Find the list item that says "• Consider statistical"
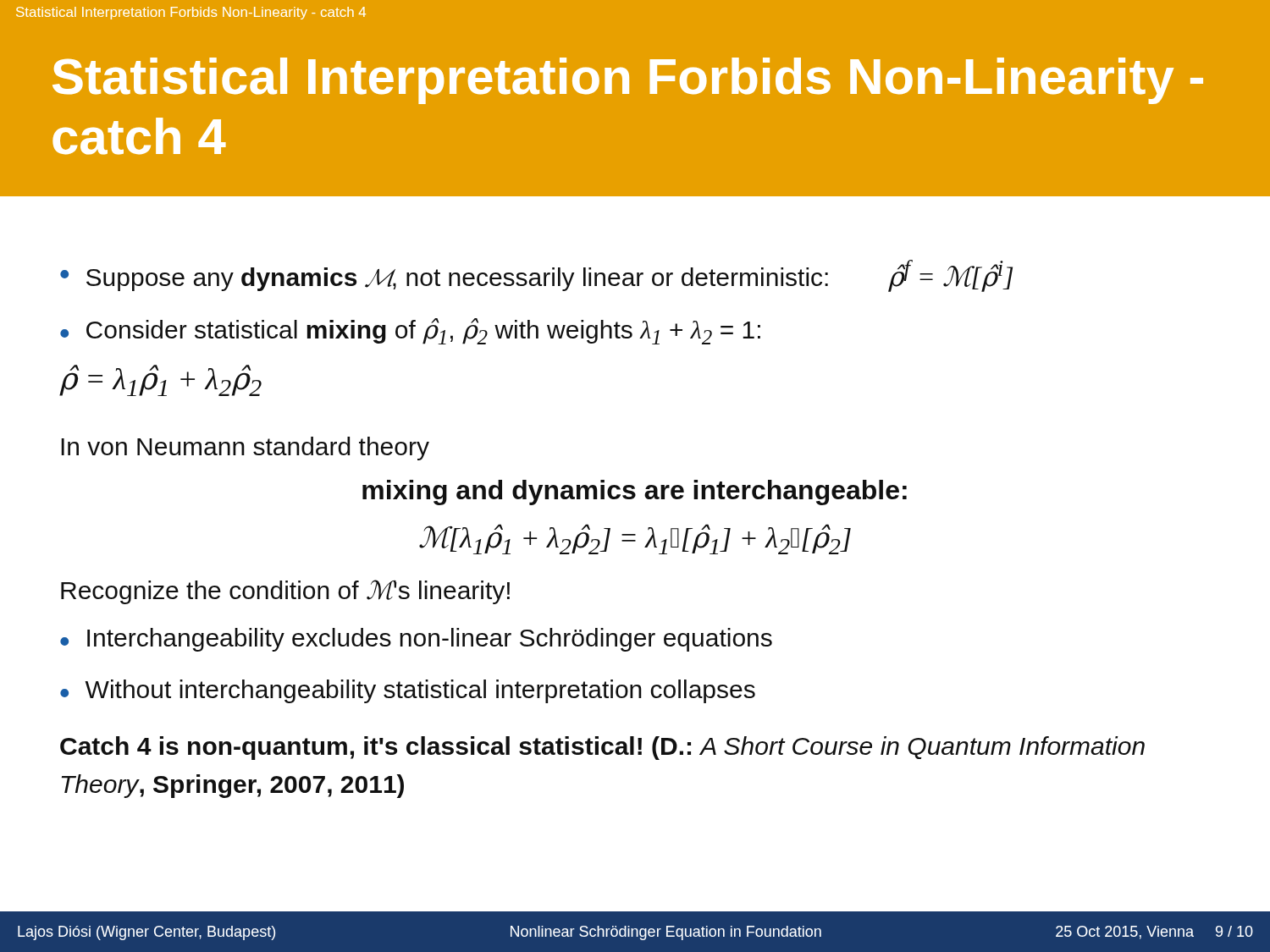The image size is (1270, 952). click(410, 331)
